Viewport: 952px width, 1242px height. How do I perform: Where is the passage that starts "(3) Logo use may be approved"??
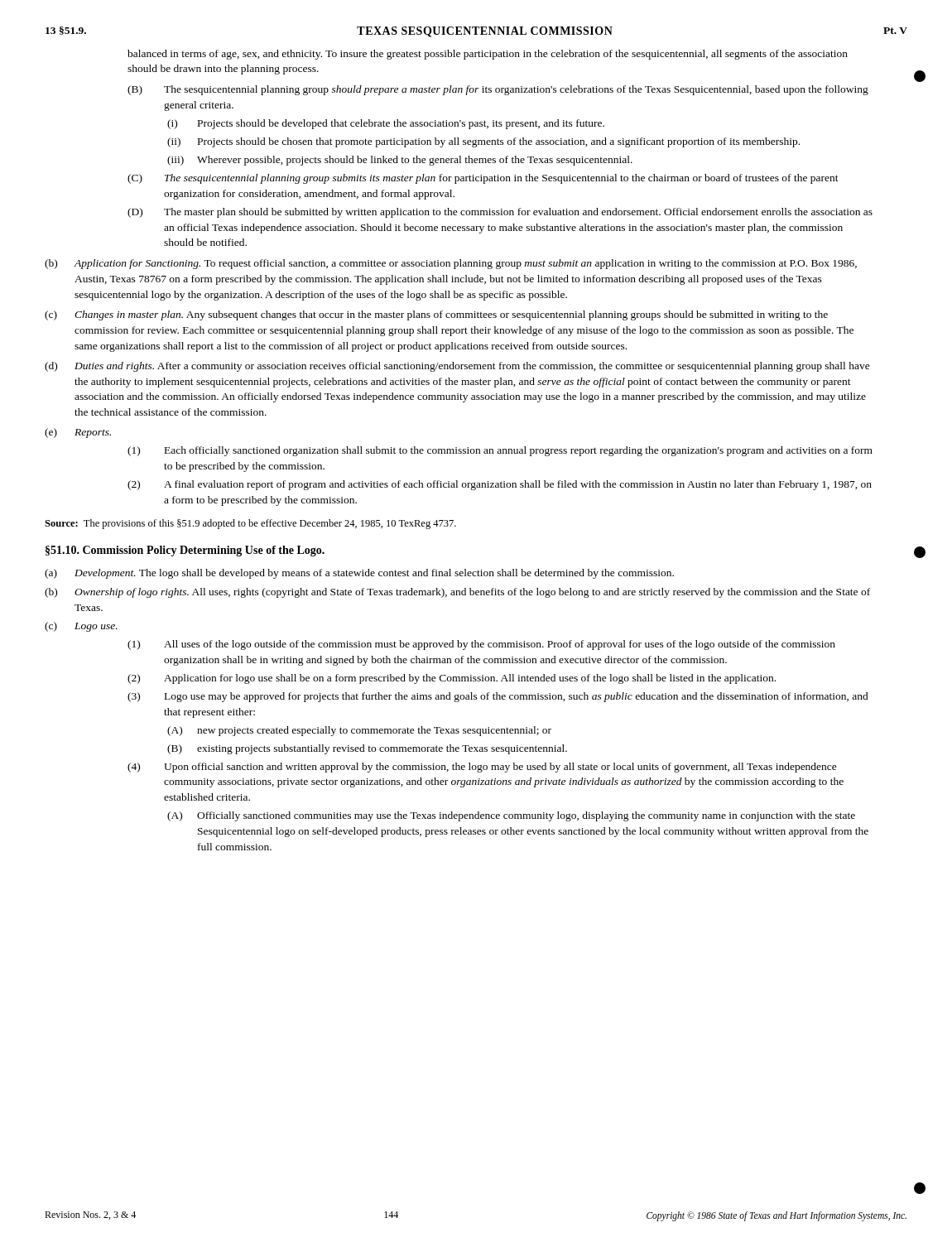tap(501, 704)
